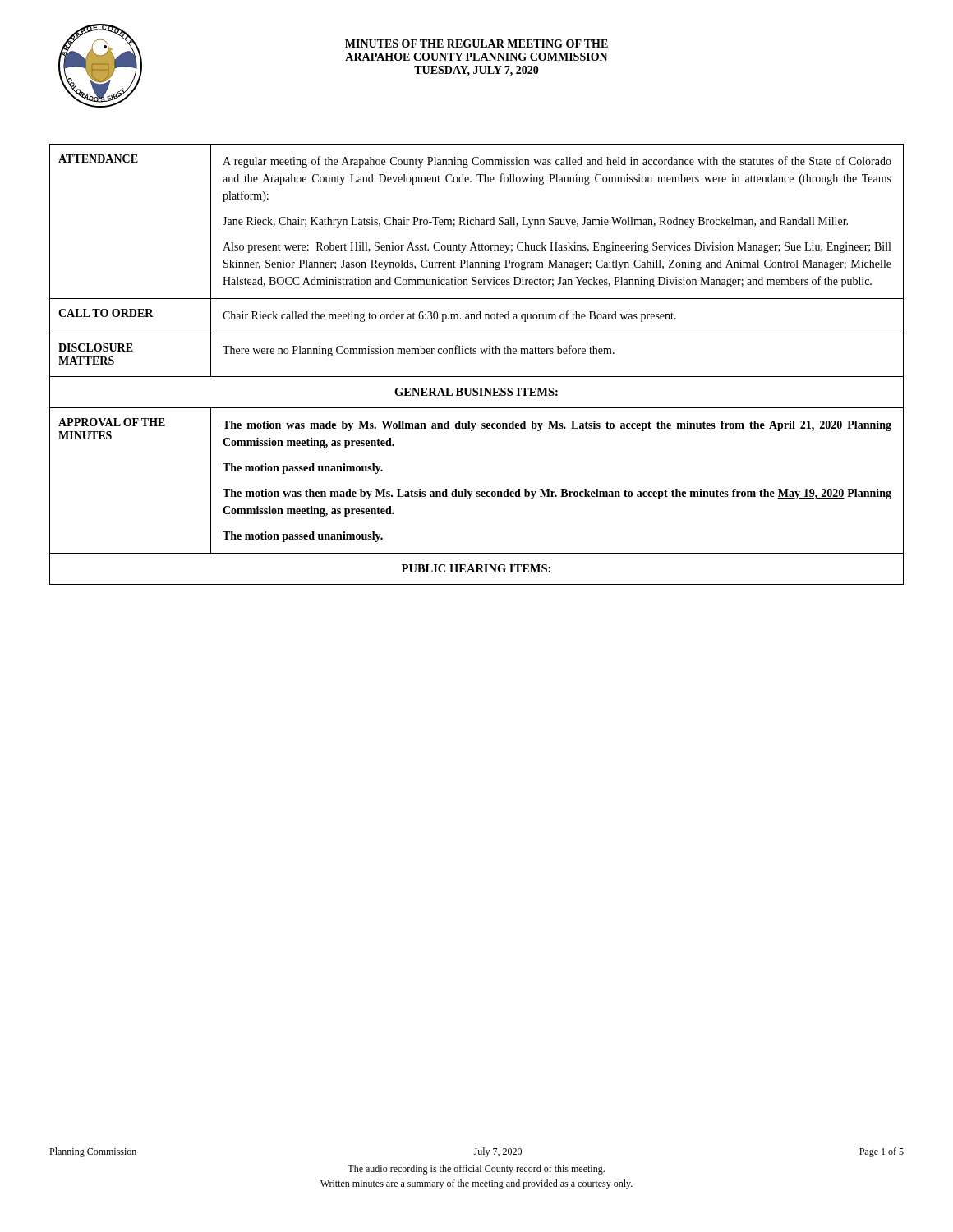Select a table
Screen dimensions: 1232x953
click(x=476, y=364)
